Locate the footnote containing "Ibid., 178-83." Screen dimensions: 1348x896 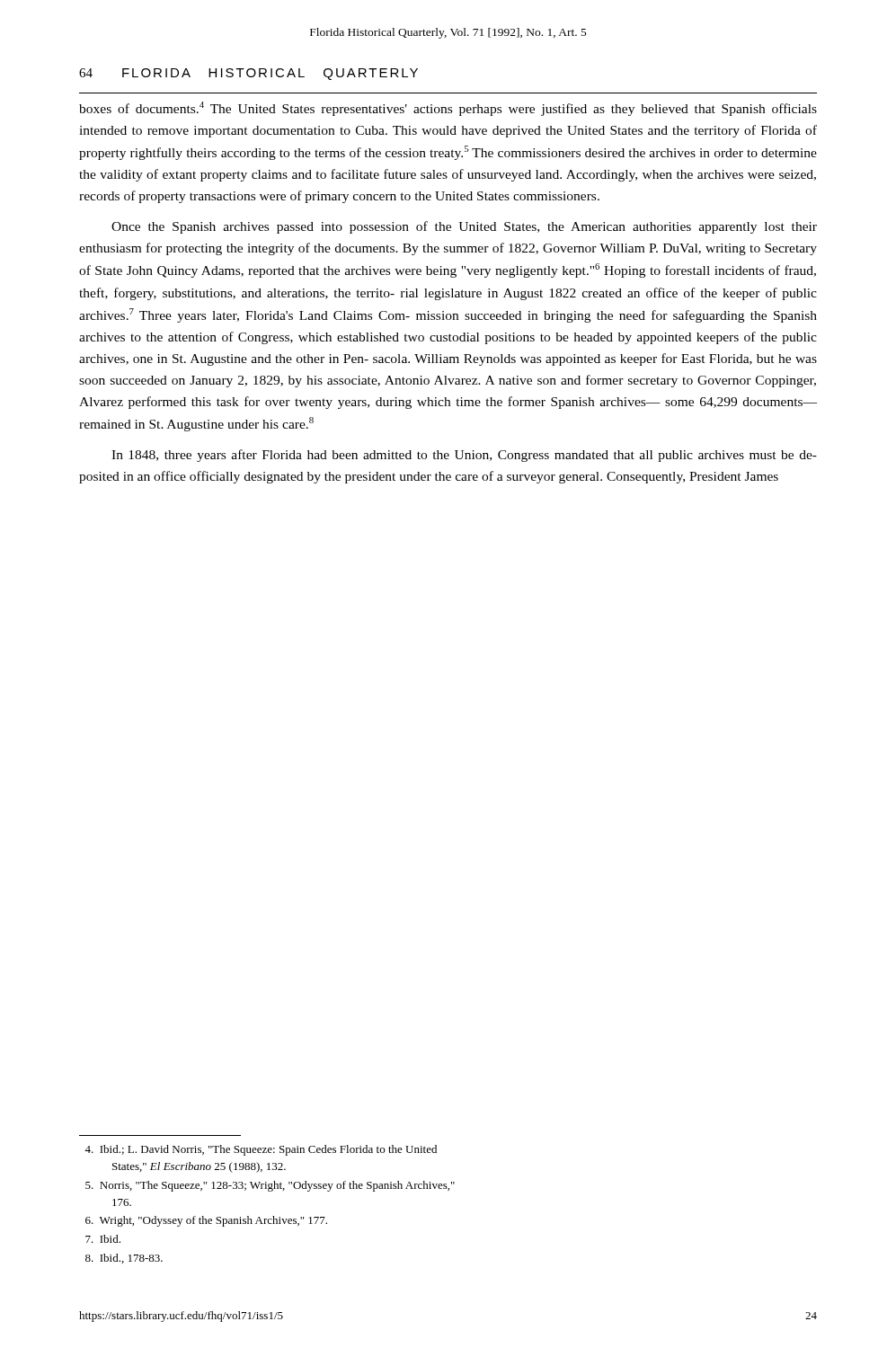click(x=121, y=1258)
